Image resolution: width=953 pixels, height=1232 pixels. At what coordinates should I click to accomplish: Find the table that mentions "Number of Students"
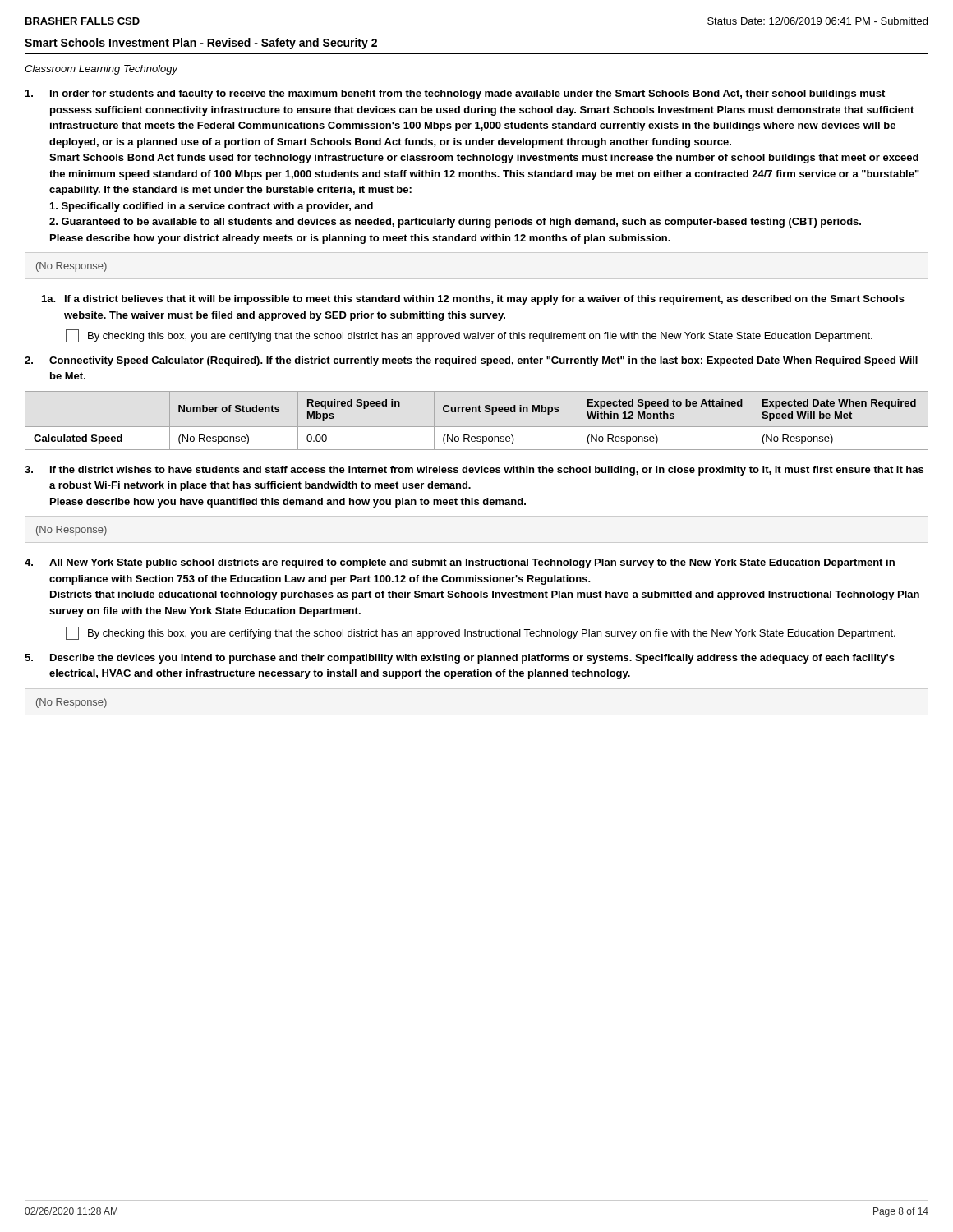click(x=476, y=420)
